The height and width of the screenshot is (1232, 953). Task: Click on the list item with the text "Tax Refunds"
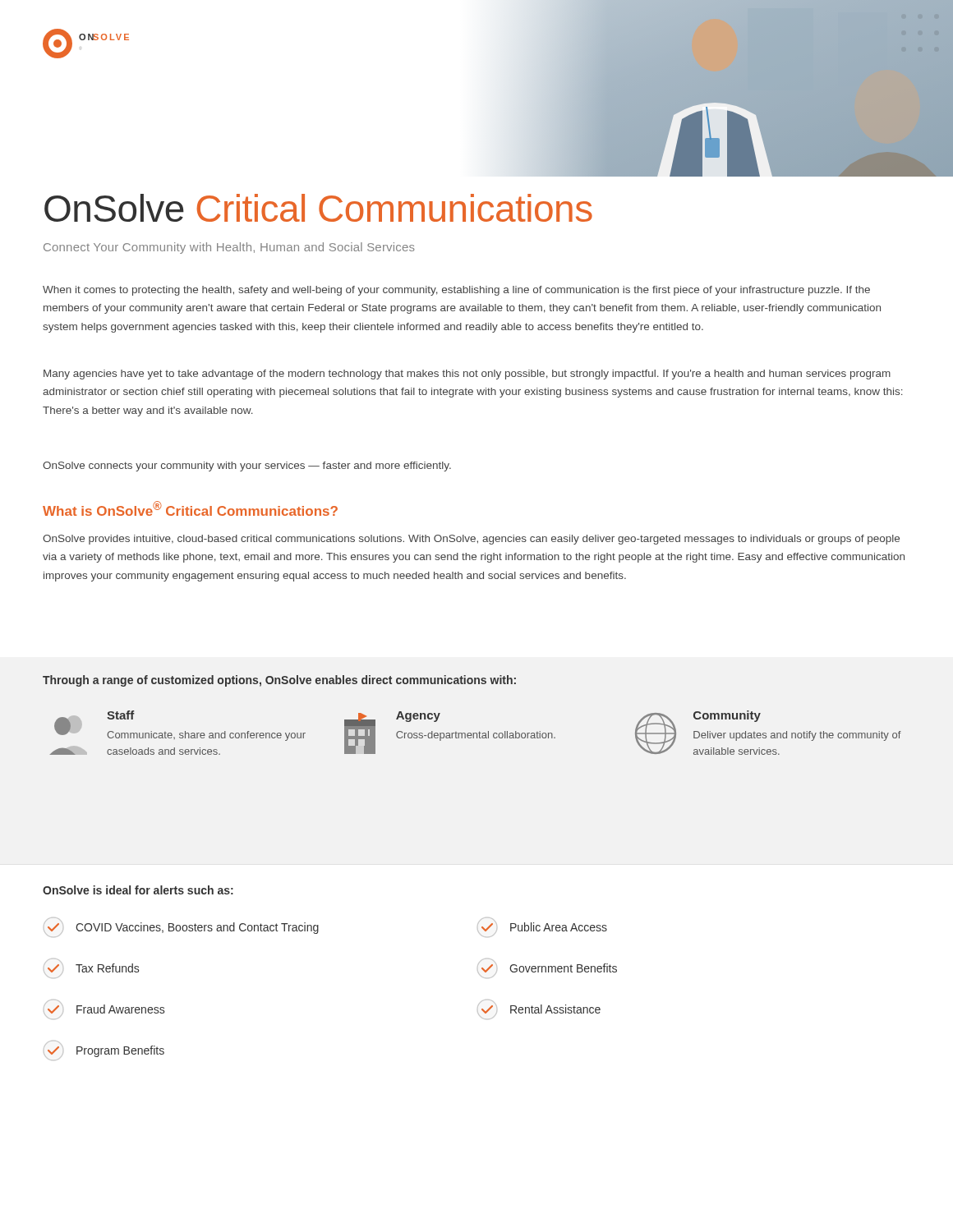click(x=91, y=968)
